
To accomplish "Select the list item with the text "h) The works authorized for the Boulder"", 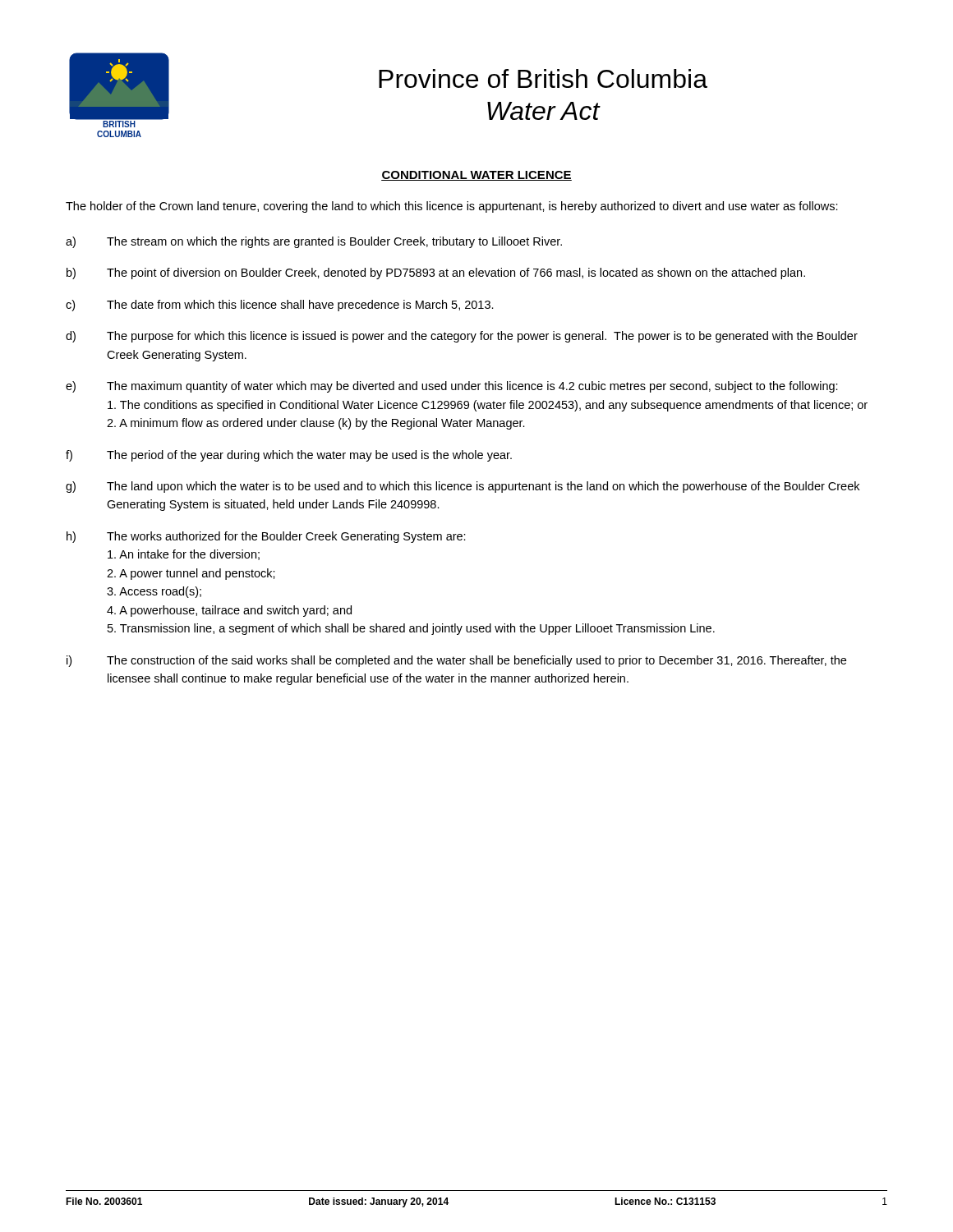I will coord(266,537).
